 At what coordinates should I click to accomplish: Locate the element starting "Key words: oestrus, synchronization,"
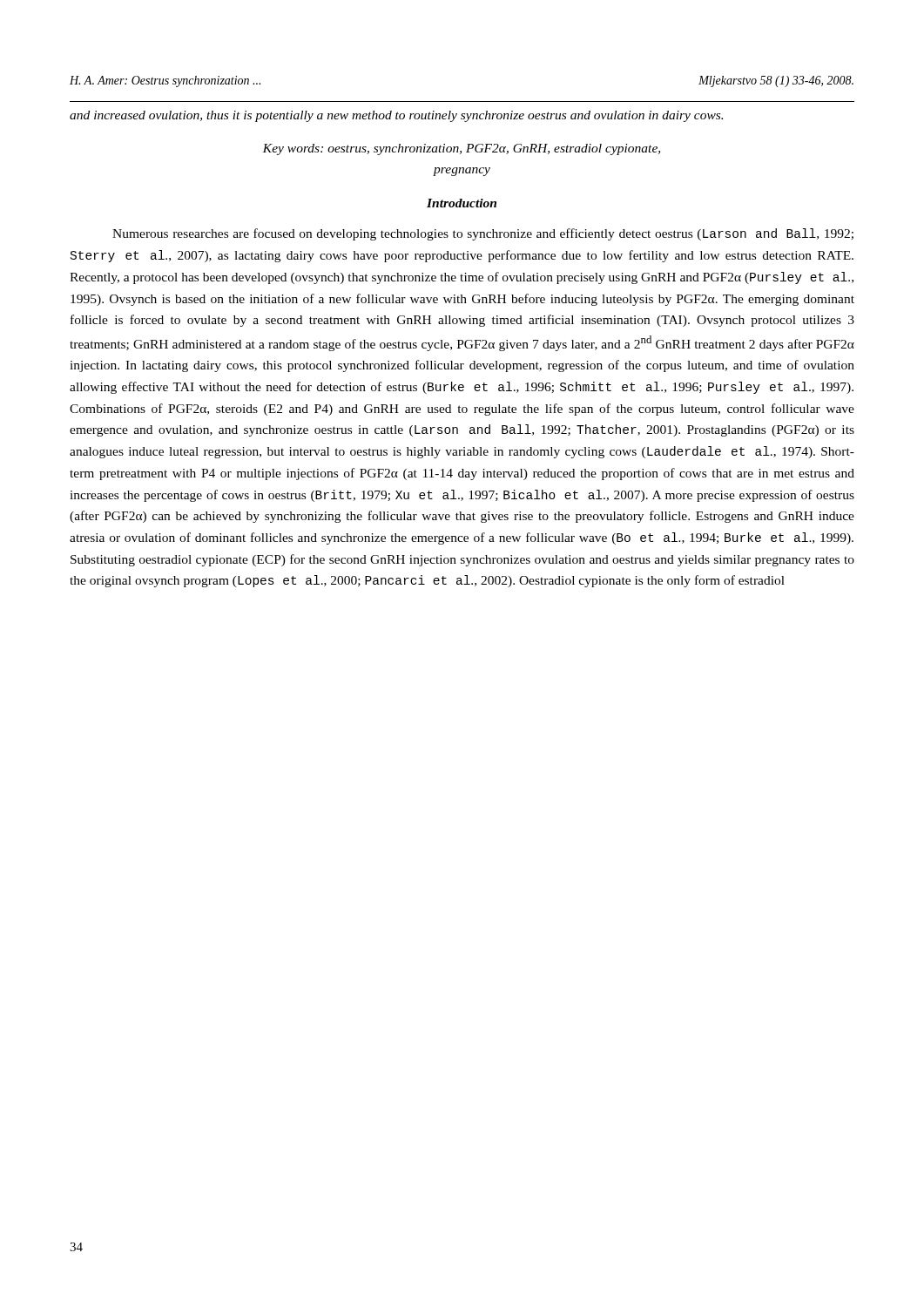[462, 158]
